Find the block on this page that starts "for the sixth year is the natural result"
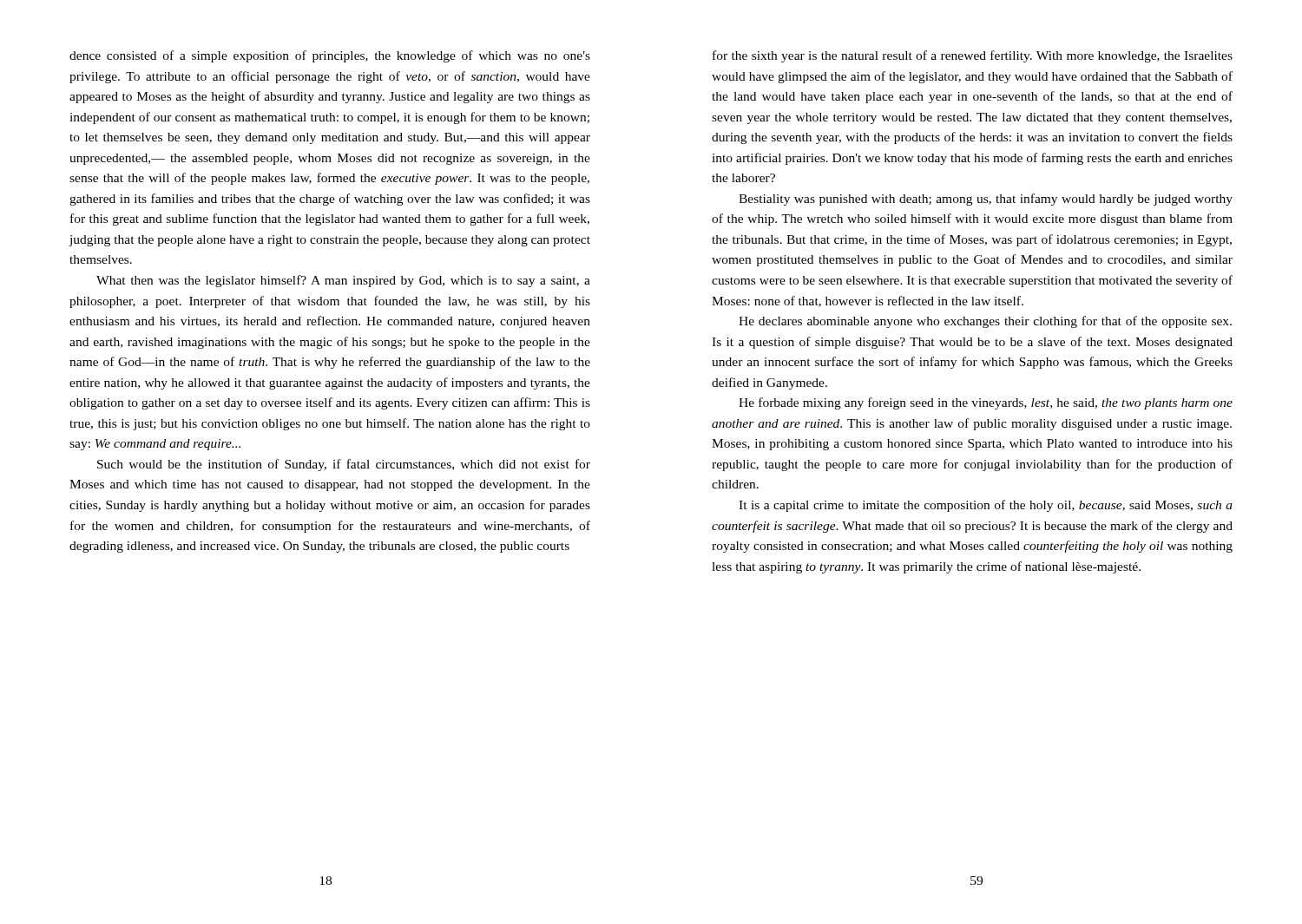This screenshot has width=1302, height=924. (972, 311)
